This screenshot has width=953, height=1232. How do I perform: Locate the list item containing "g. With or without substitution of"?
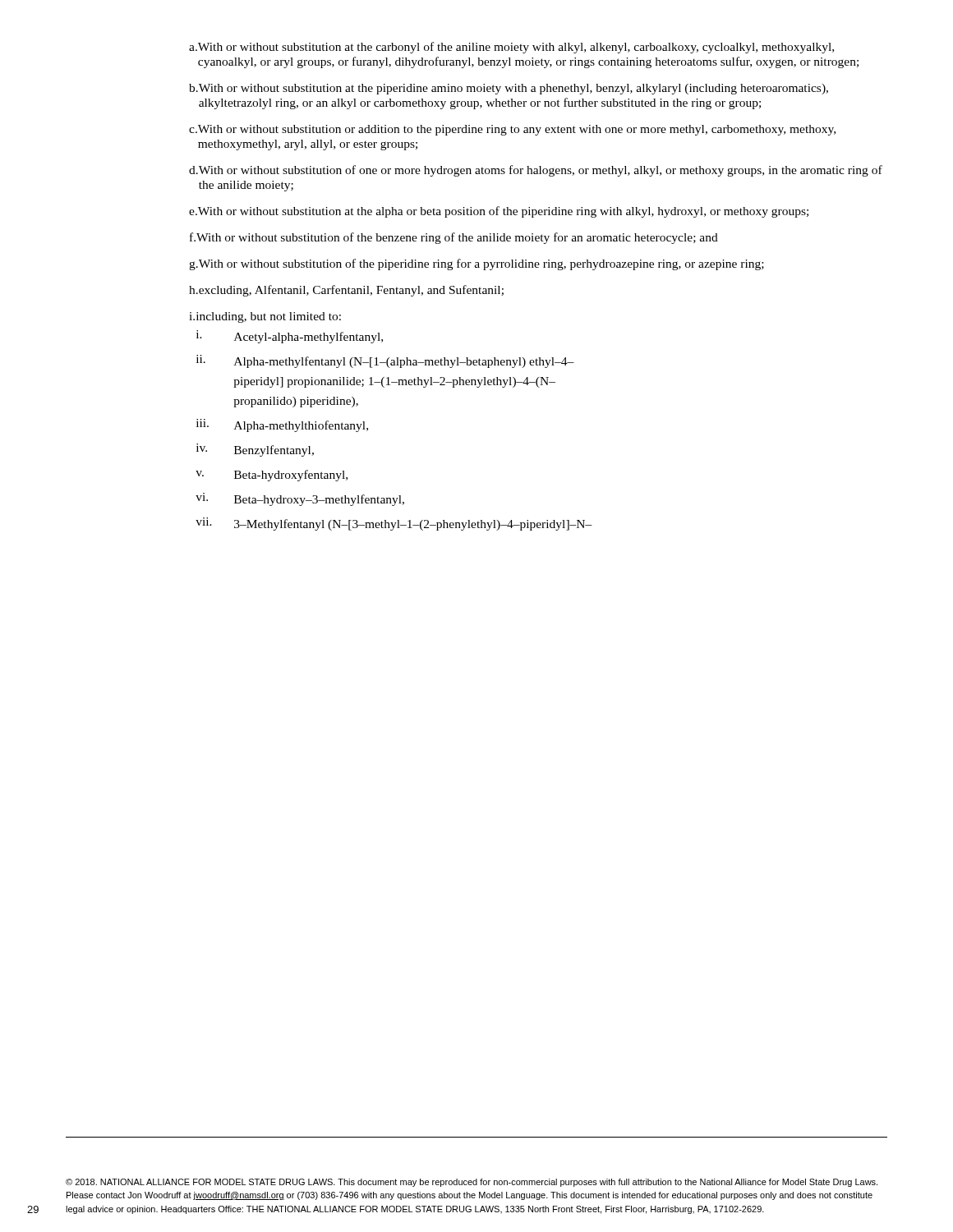click(x=477, y=264)
